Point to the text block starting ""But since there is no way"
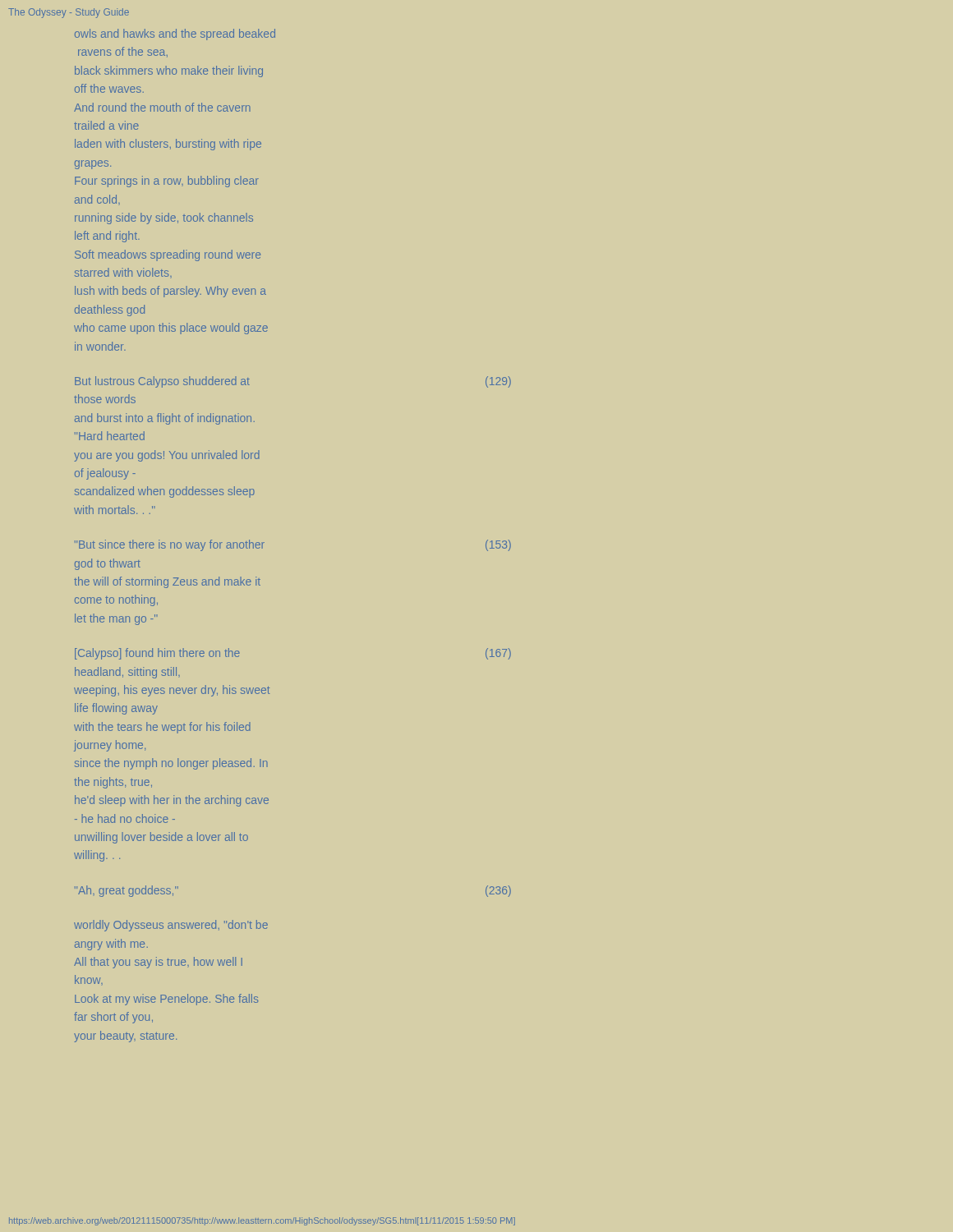The height and width of the screenshot is (1232, 953). 171,544
